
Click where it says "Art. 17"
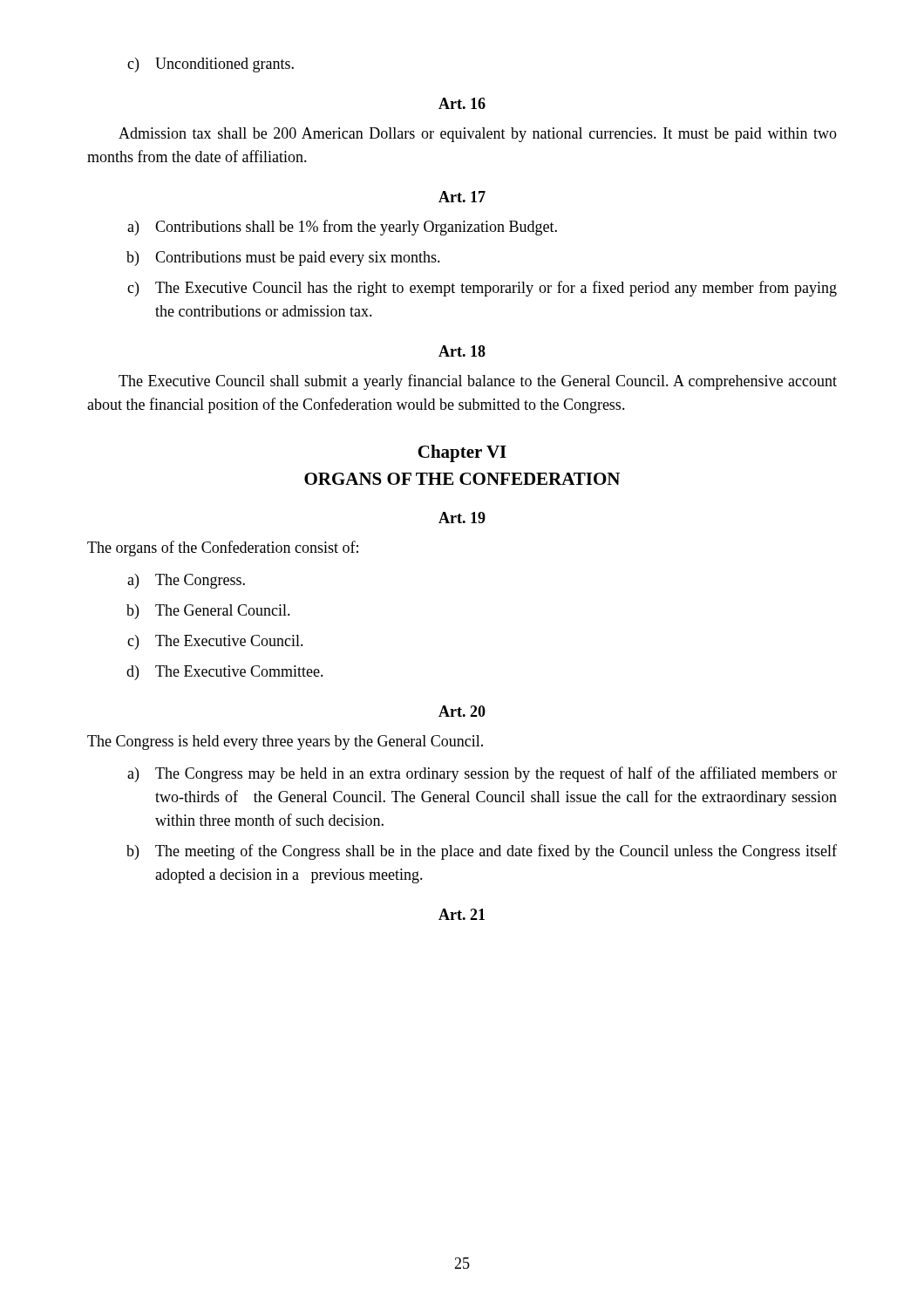point(462,197)
